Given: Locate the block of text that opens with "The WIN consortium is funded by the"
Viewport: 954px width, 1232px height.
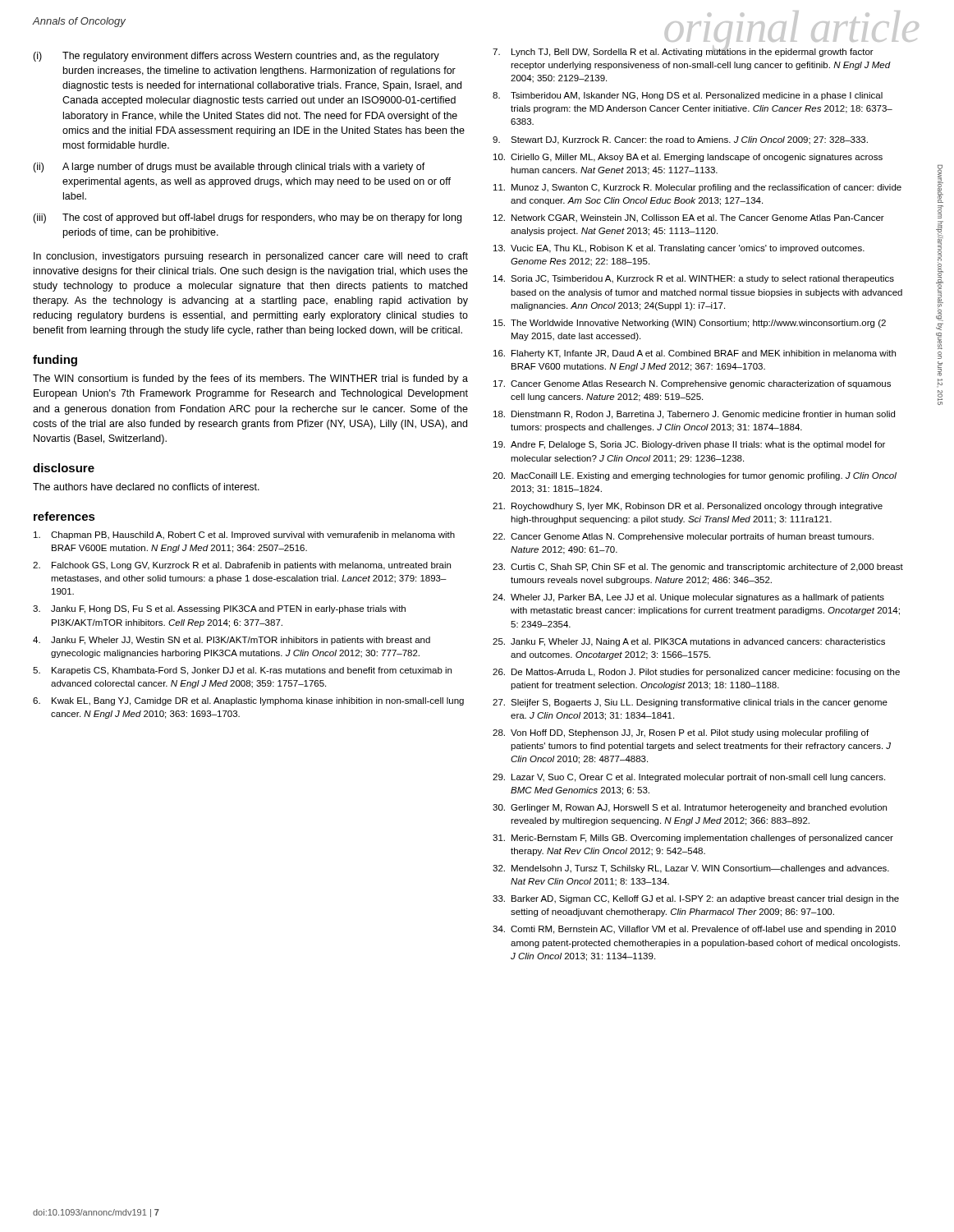Looking at the screenshot, I should (x=250, y=409).
